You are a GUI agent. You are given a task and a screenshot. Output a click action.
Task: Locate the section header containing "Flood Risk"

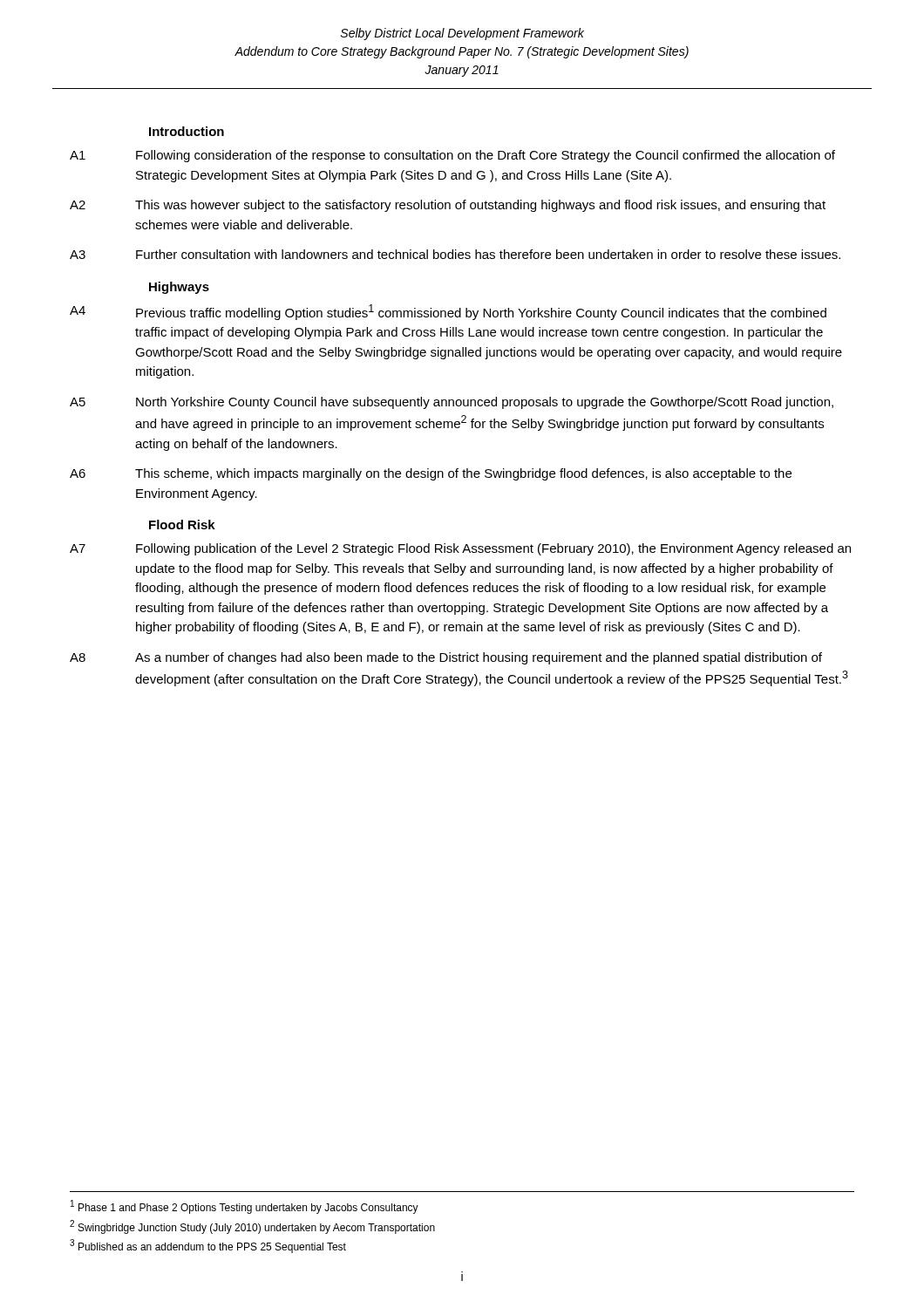click(182, 525)
